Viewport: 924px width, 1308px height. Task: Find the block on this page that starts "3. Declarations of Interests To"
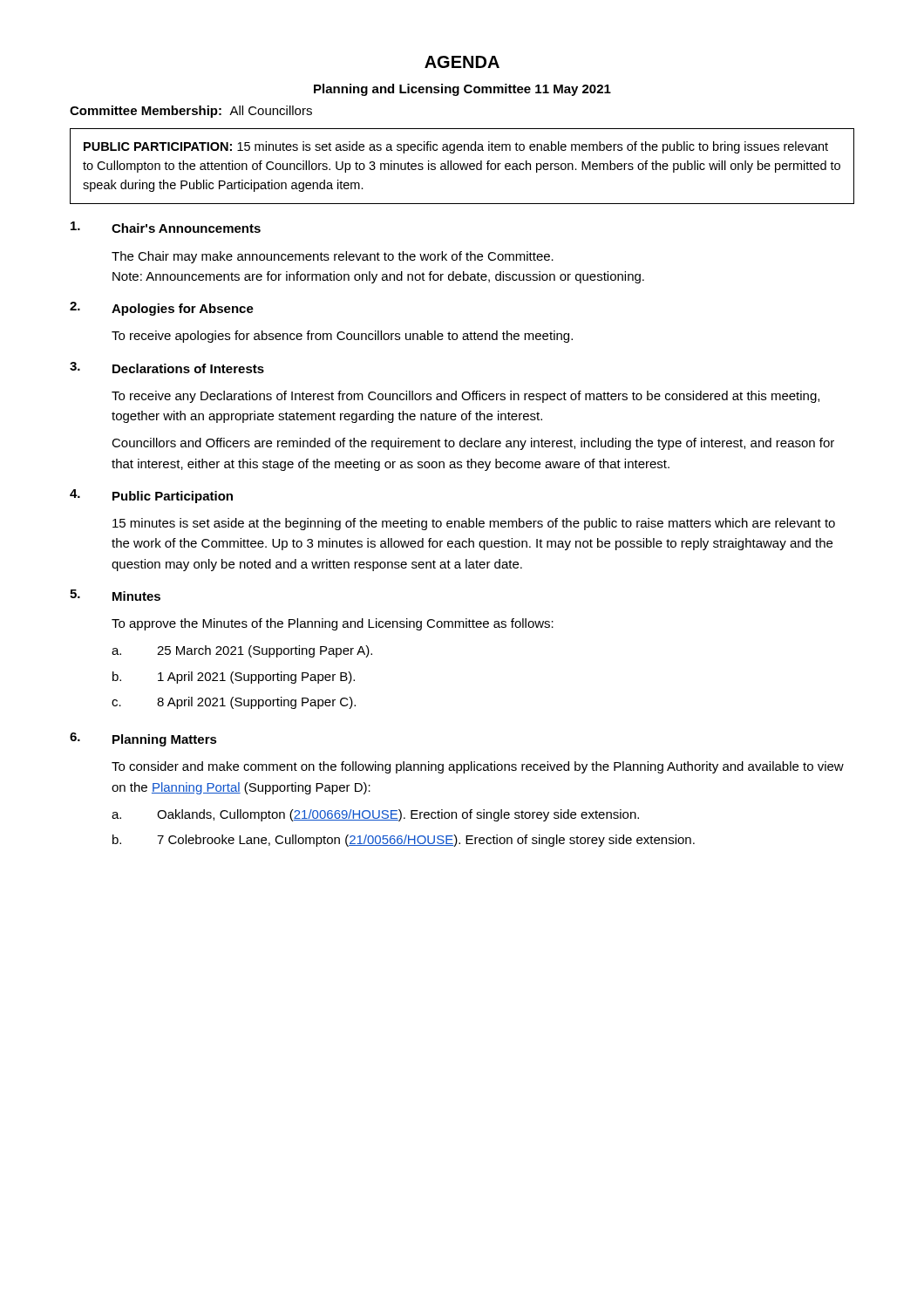[462, 416]
